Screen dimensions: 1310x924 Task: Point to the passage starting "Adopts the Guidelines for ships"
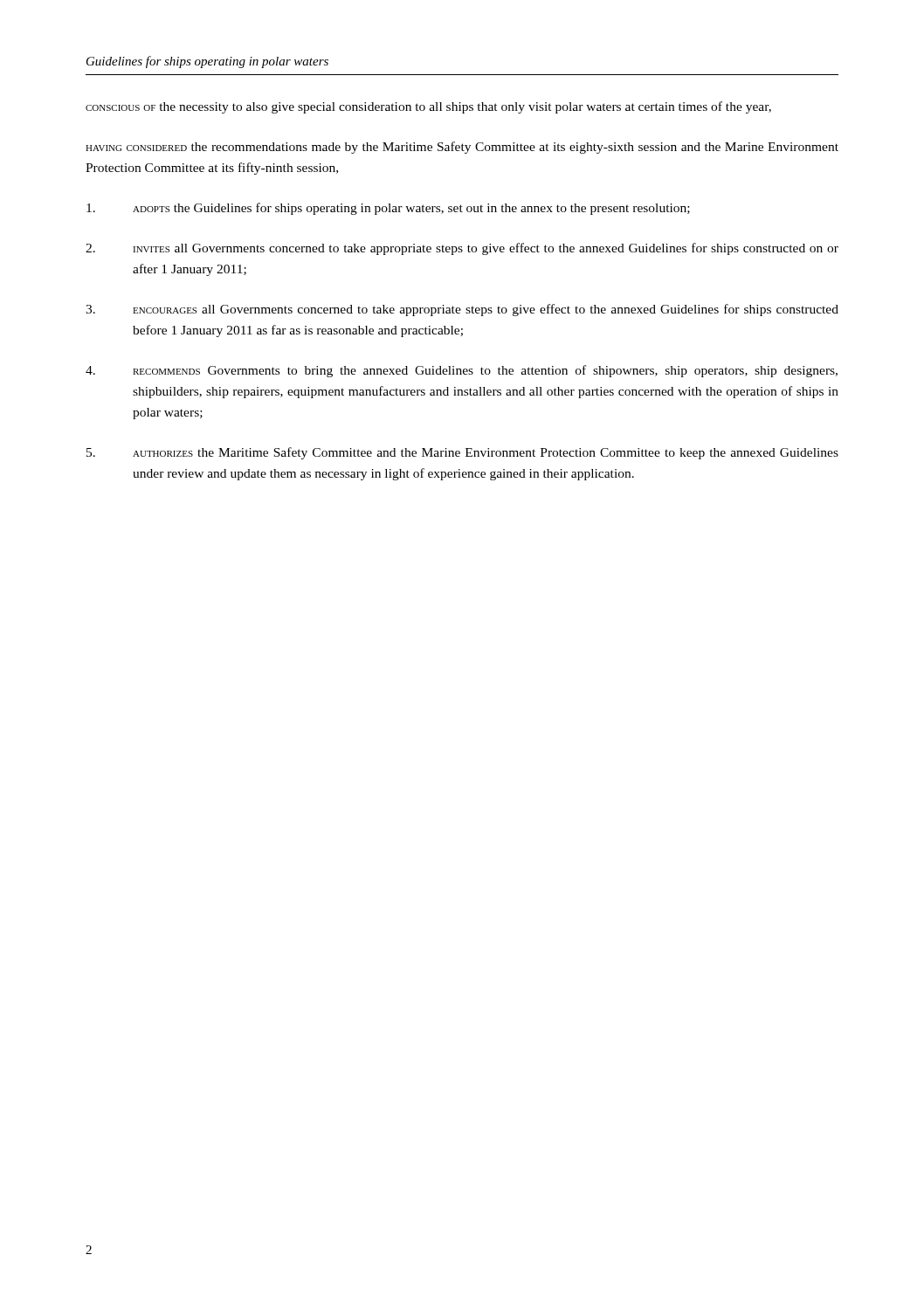(x=462, y=208)
